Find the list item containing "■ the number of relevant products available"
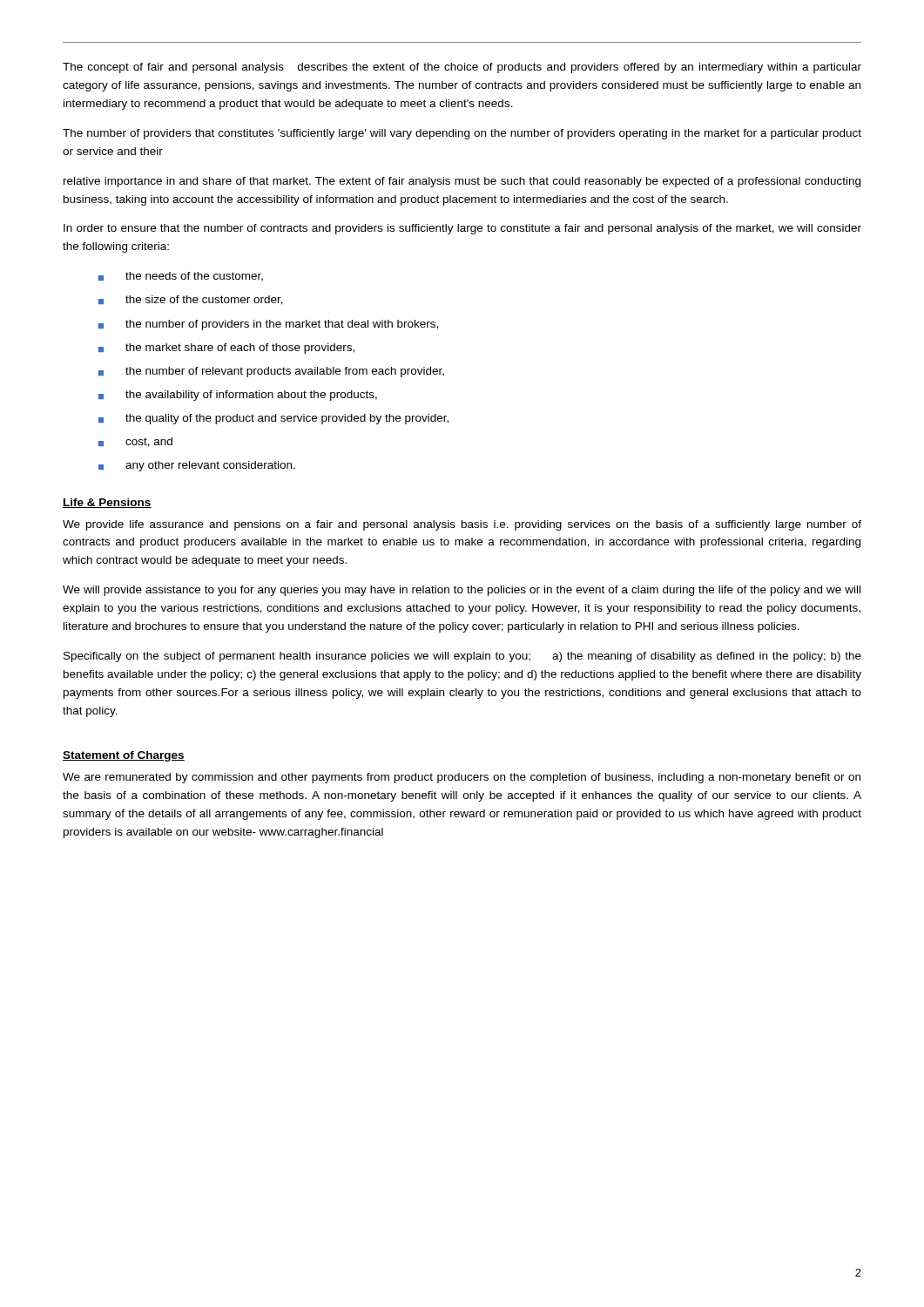Screen dimensions: 1307x924 click(x=271, y=372)
